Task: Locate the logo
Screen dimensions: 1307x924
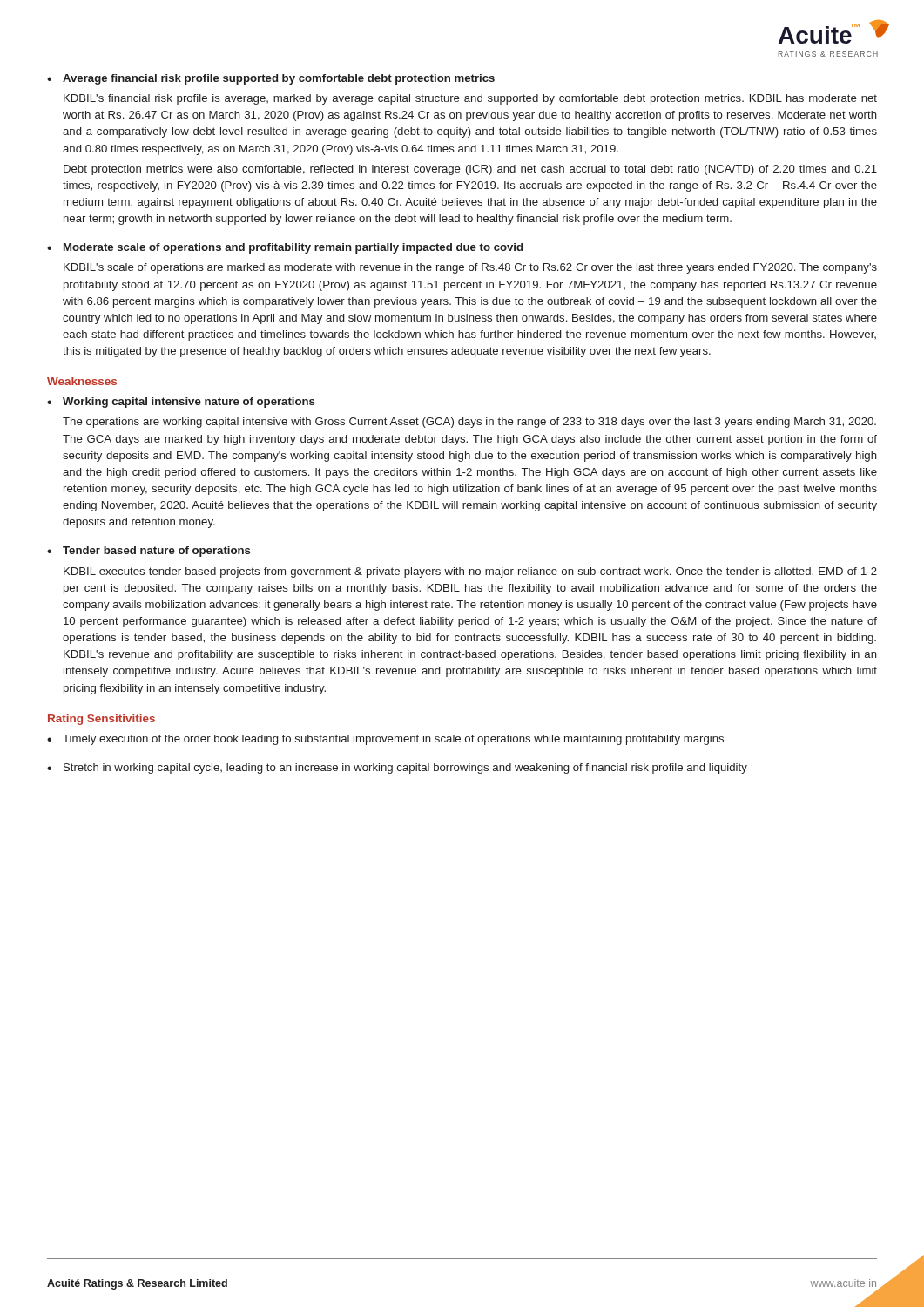Action: click(835, 41)
